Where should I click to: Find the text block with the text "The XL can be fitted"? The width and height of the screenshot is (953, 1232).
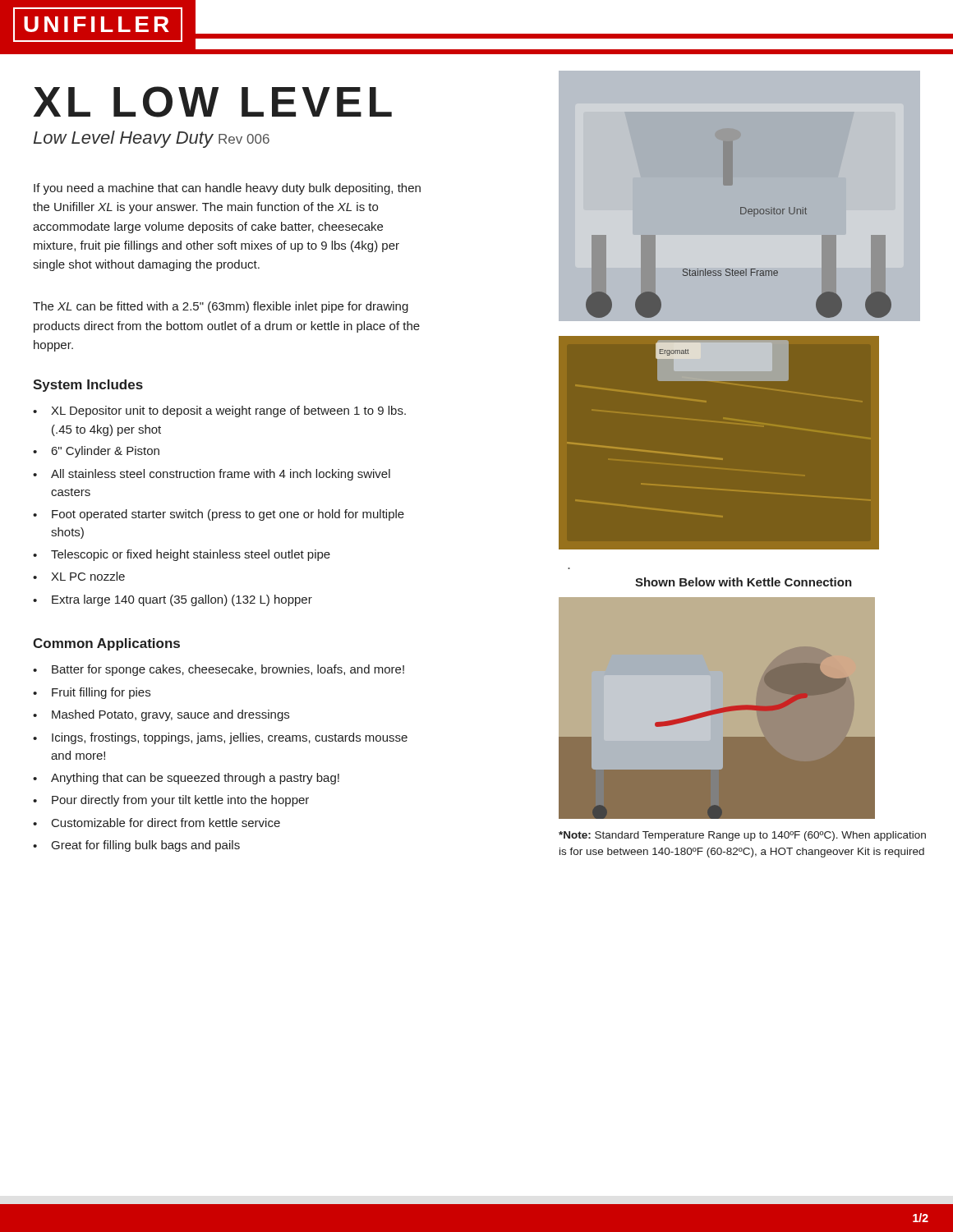coord(226,325)
